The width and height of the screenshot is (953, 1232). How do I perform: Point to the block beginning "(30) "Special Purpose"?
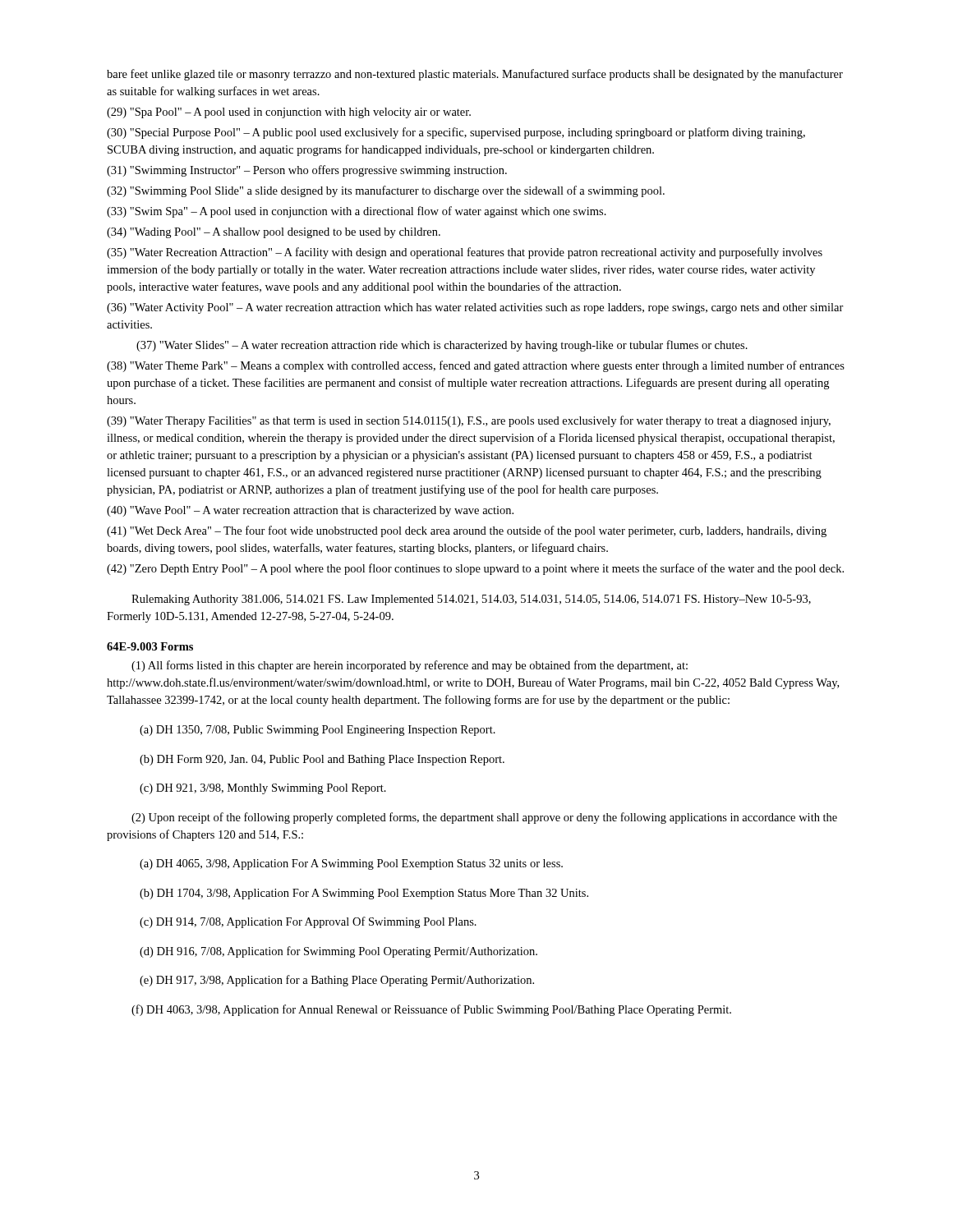click(x=476, y=141)
